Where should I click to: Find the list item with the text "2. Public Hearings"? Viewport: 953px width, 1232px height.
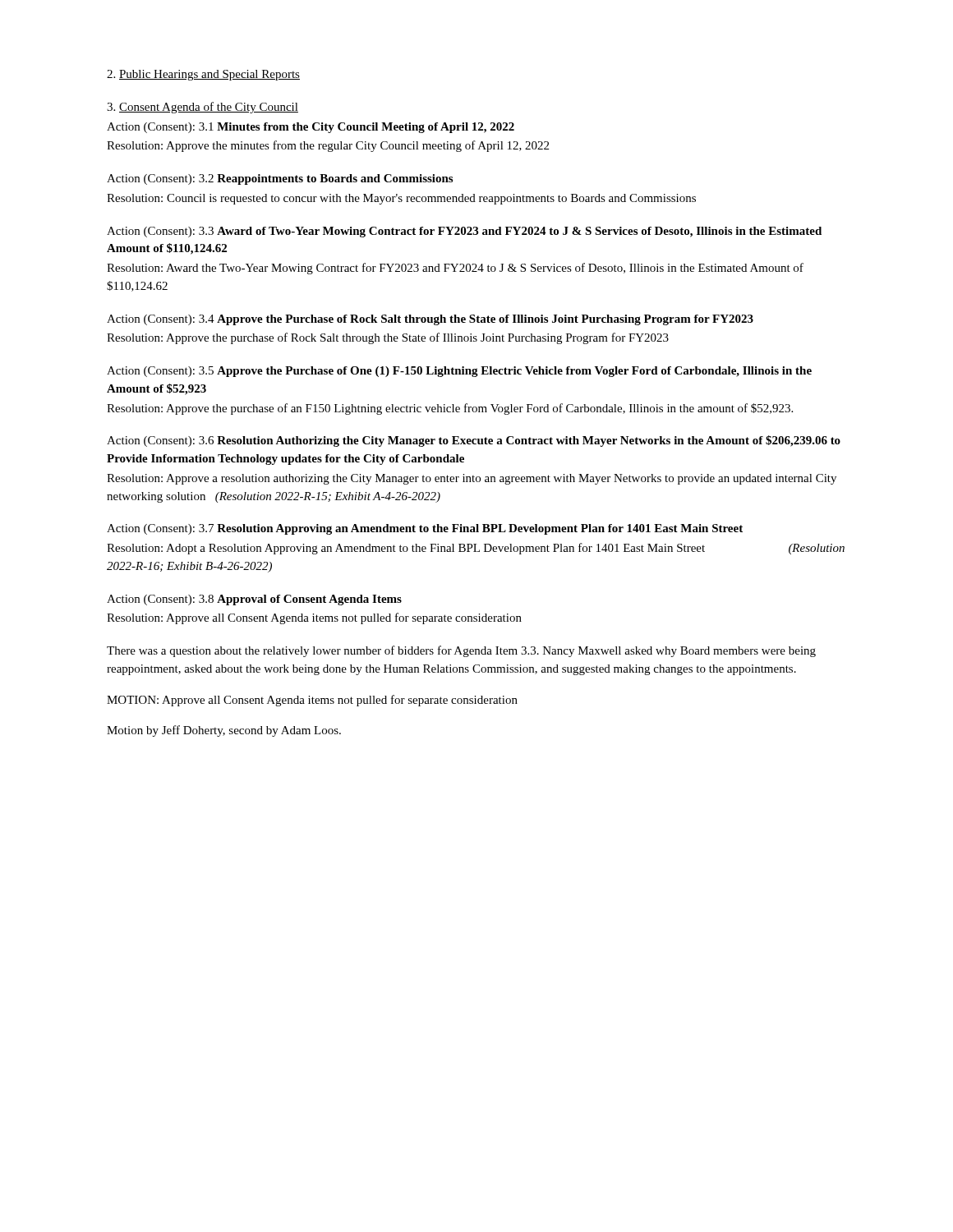(x=203, y=75)
